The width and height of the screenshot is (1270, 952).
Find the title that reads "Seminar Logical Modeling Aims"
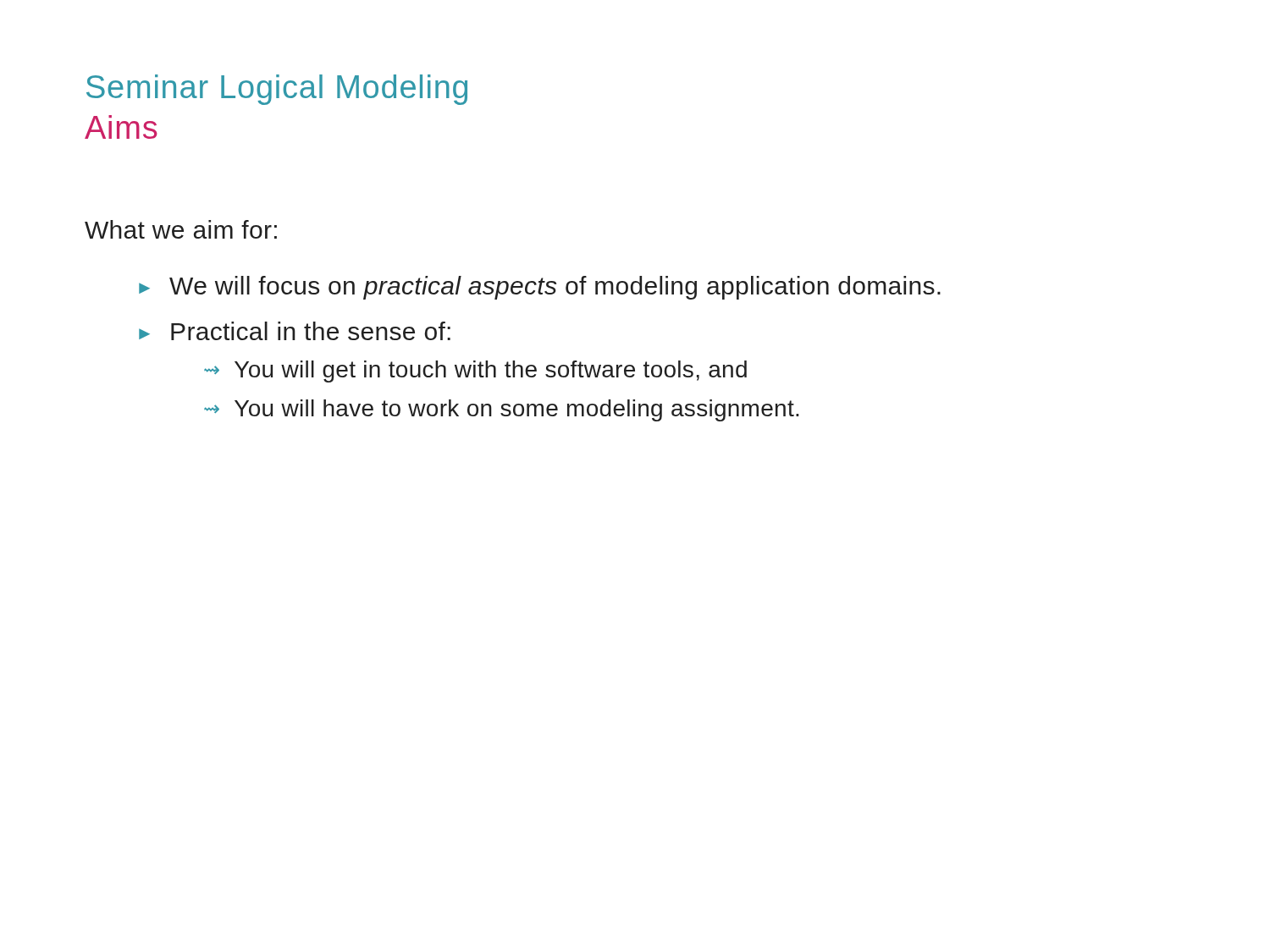click(277, 108)
